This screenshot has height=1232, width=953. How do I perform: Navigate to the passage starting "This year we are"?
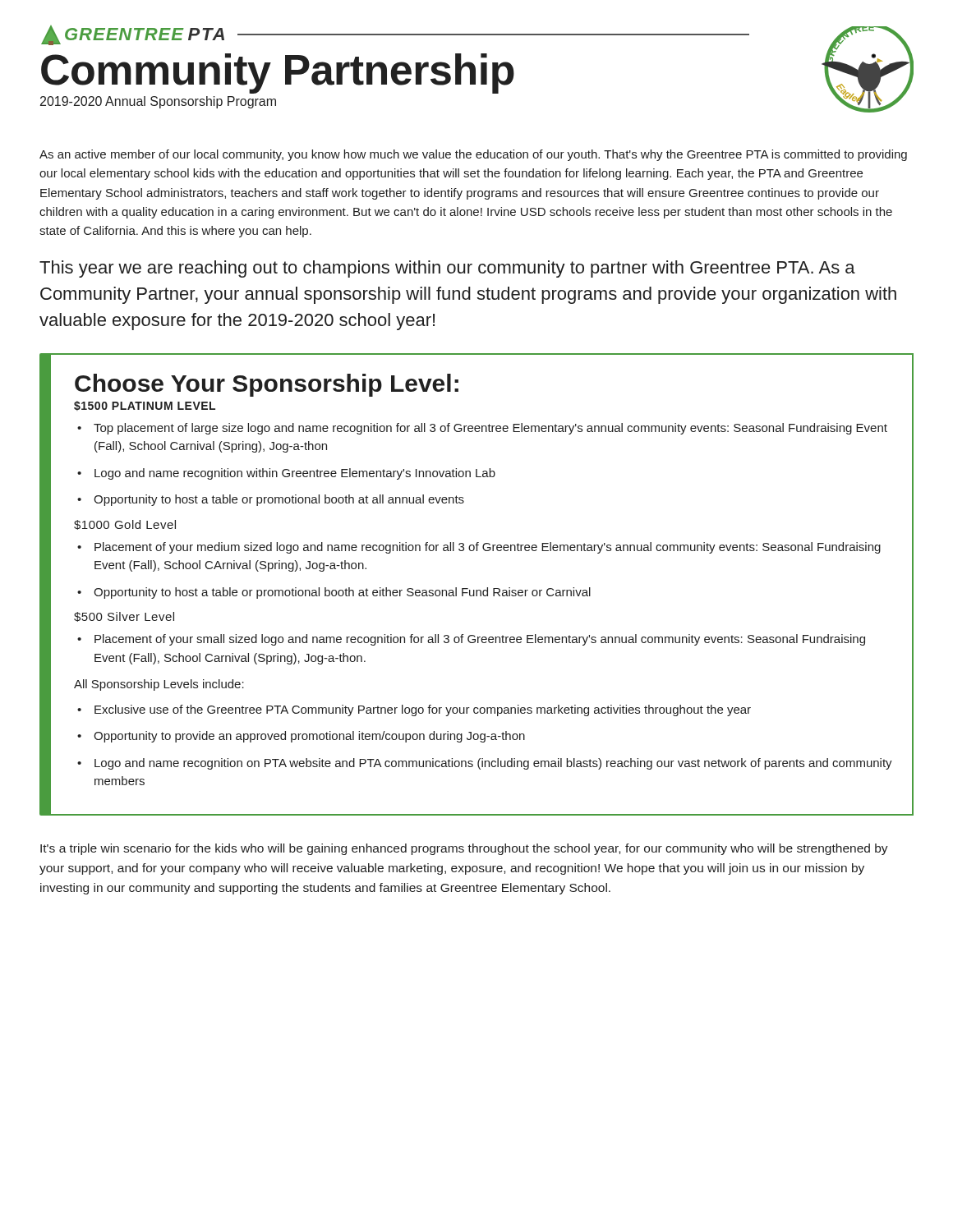click(476, 294)
